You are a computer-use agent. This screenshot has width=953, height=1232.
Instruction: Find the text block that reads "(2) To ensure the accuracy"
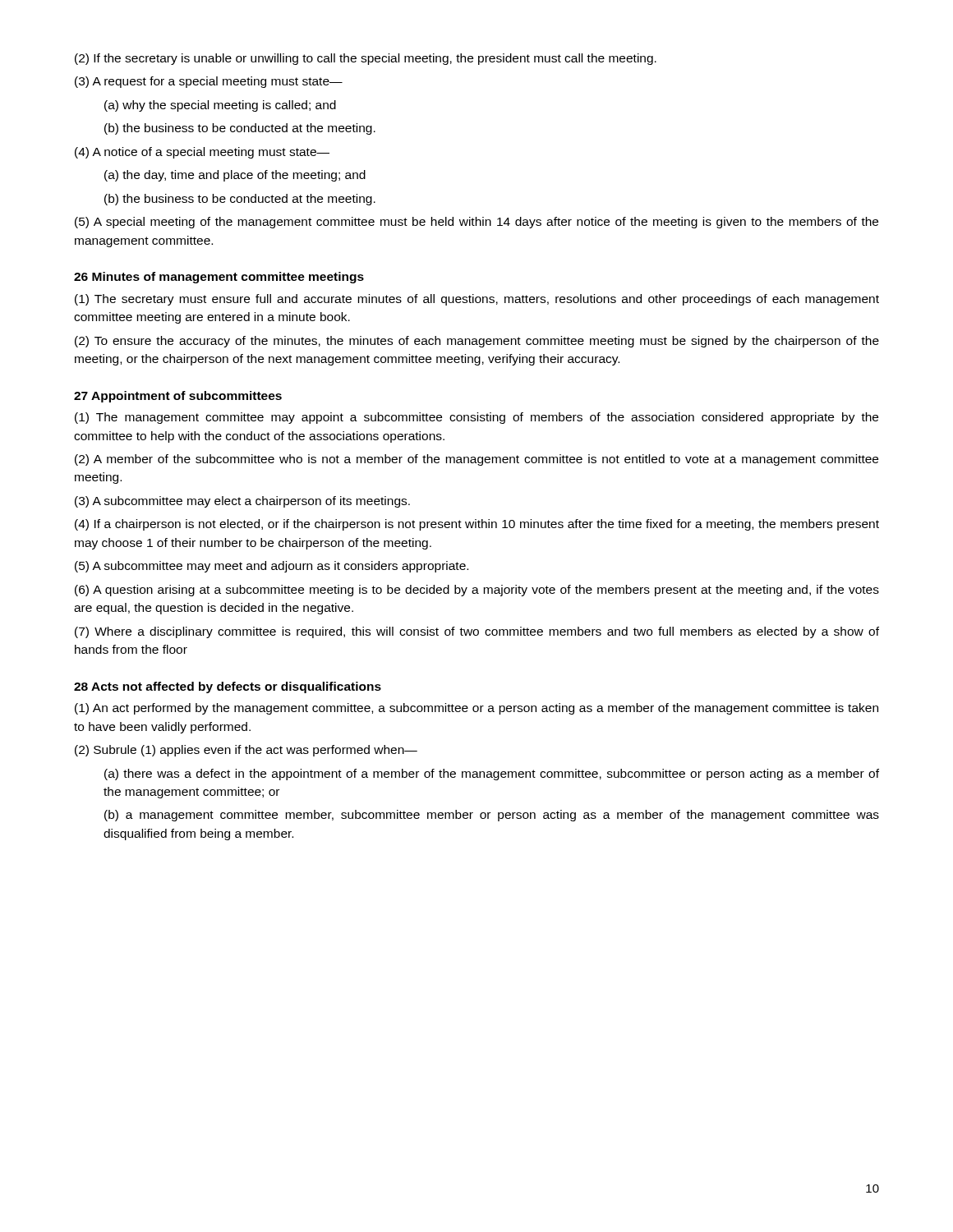476,349
